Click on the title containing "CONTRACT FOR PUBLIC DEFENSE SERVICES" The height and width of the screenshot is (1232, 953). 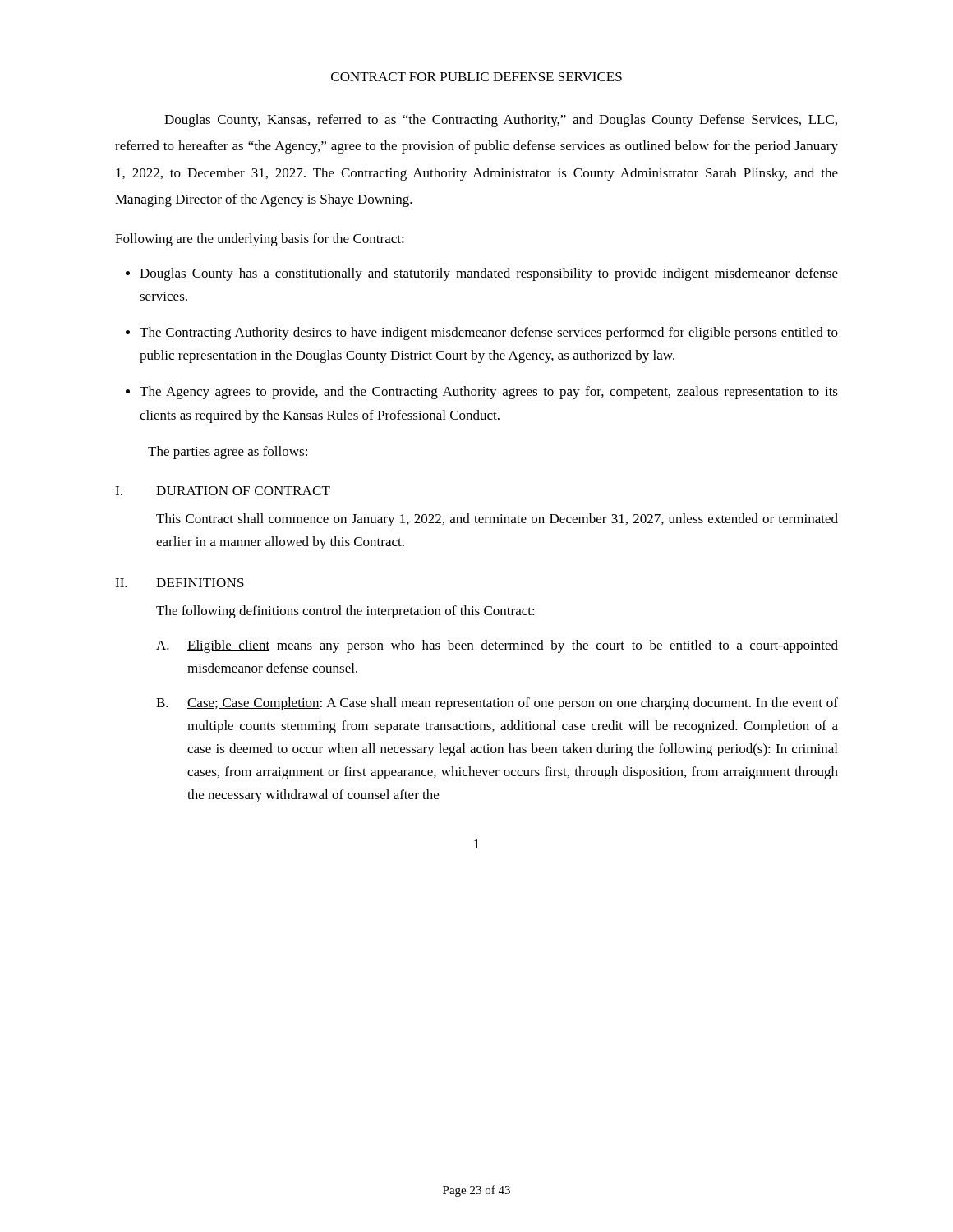(x=476, y=77)
